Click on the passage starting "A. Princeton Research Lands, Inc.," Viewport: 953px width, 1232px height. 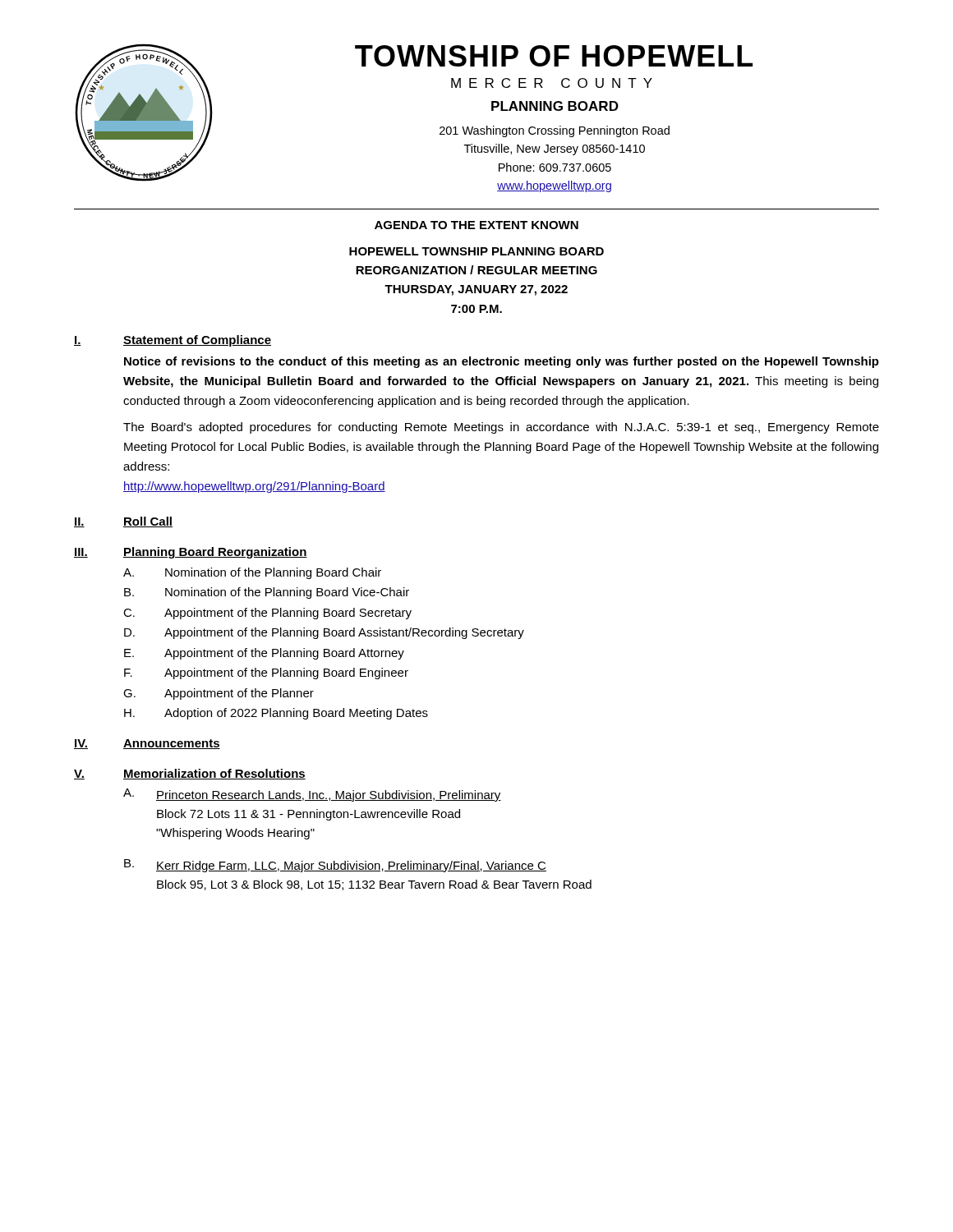tap(312, 795)
